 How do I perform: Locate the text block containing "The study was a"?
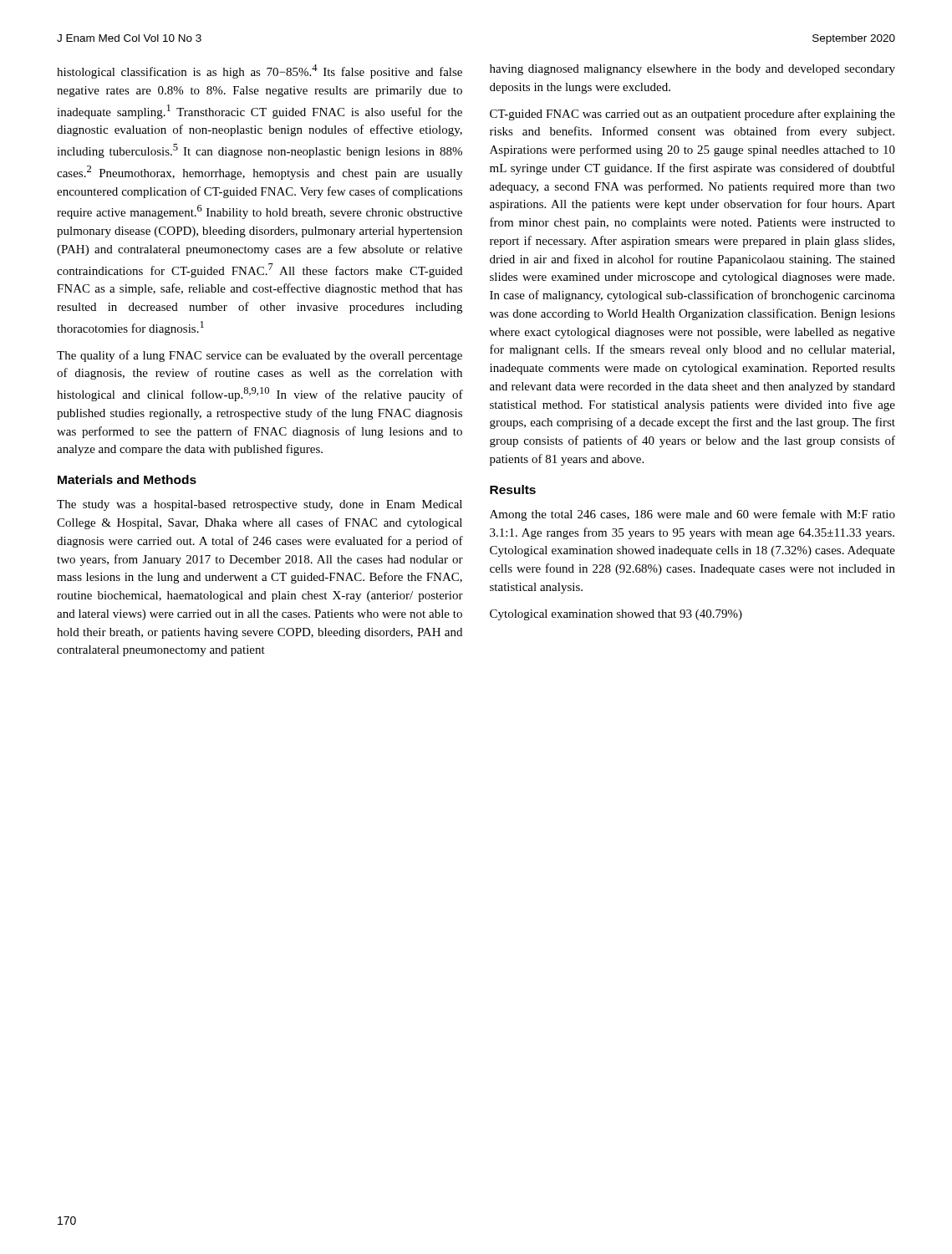[260, 578]
